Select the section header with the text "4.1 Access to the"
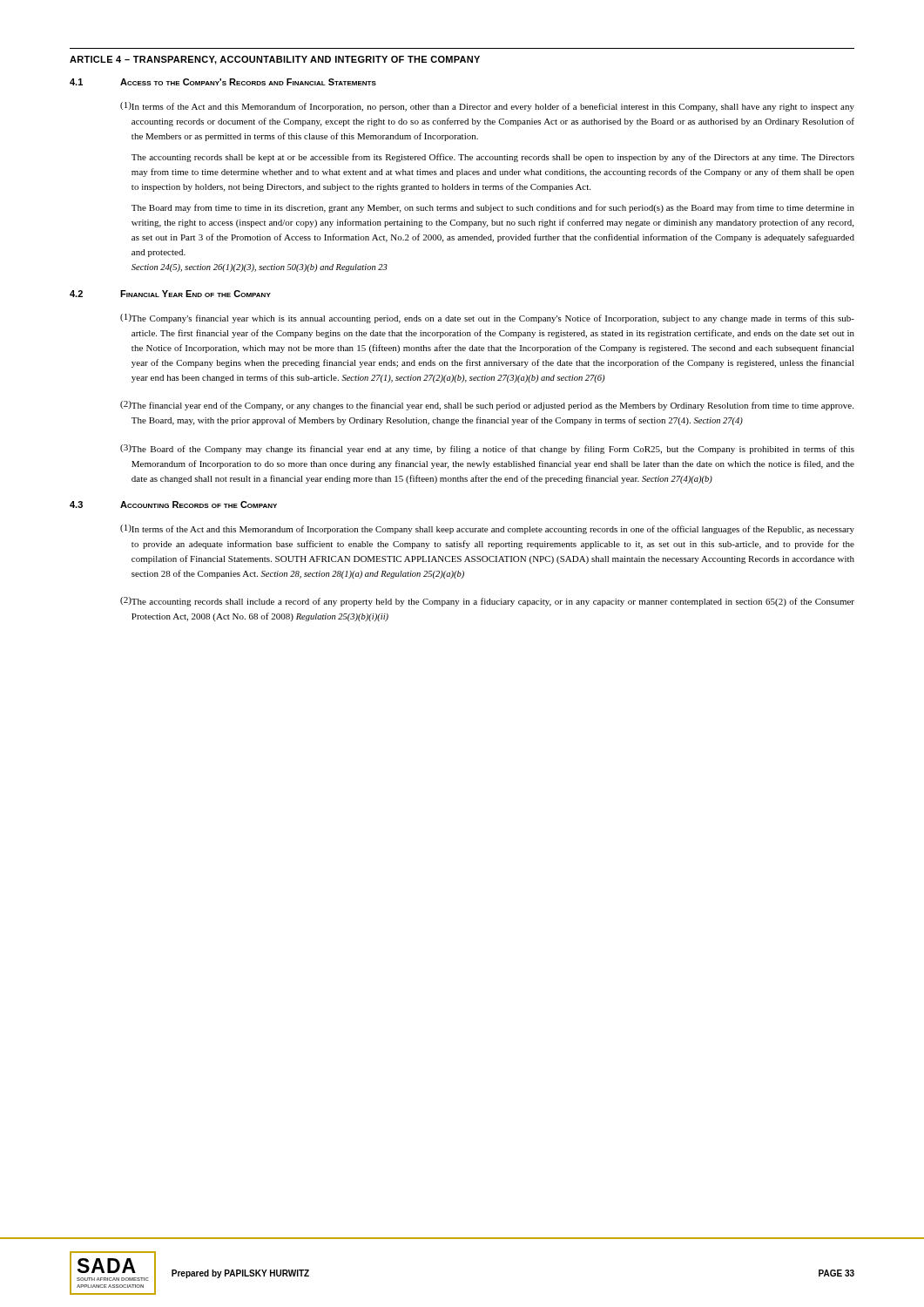Screen dimensions: 1307x924 coord(223,82)
